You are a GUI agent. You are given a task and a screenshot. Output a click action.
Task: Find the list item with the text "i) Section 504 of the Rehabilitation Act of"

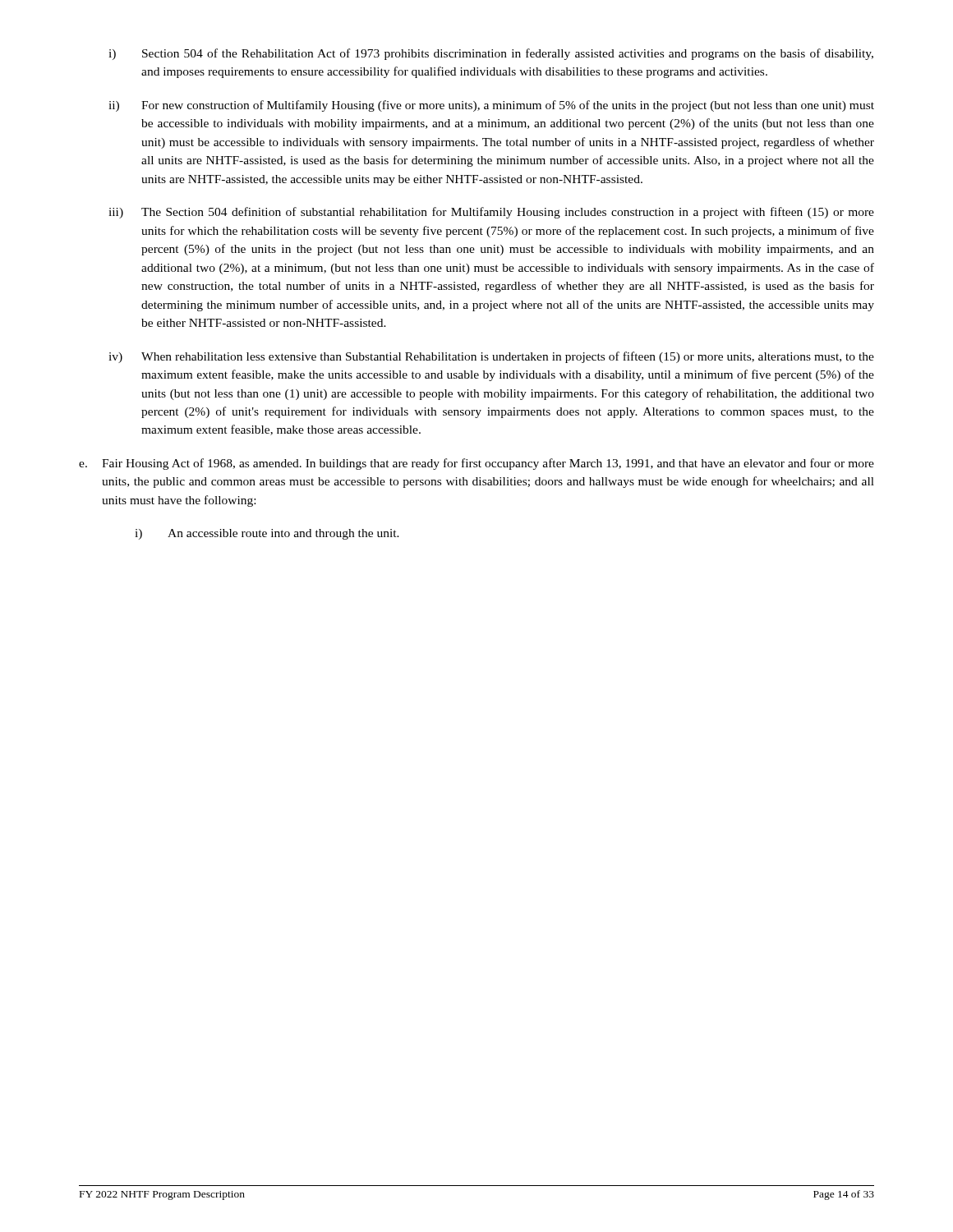coord(491,63)
